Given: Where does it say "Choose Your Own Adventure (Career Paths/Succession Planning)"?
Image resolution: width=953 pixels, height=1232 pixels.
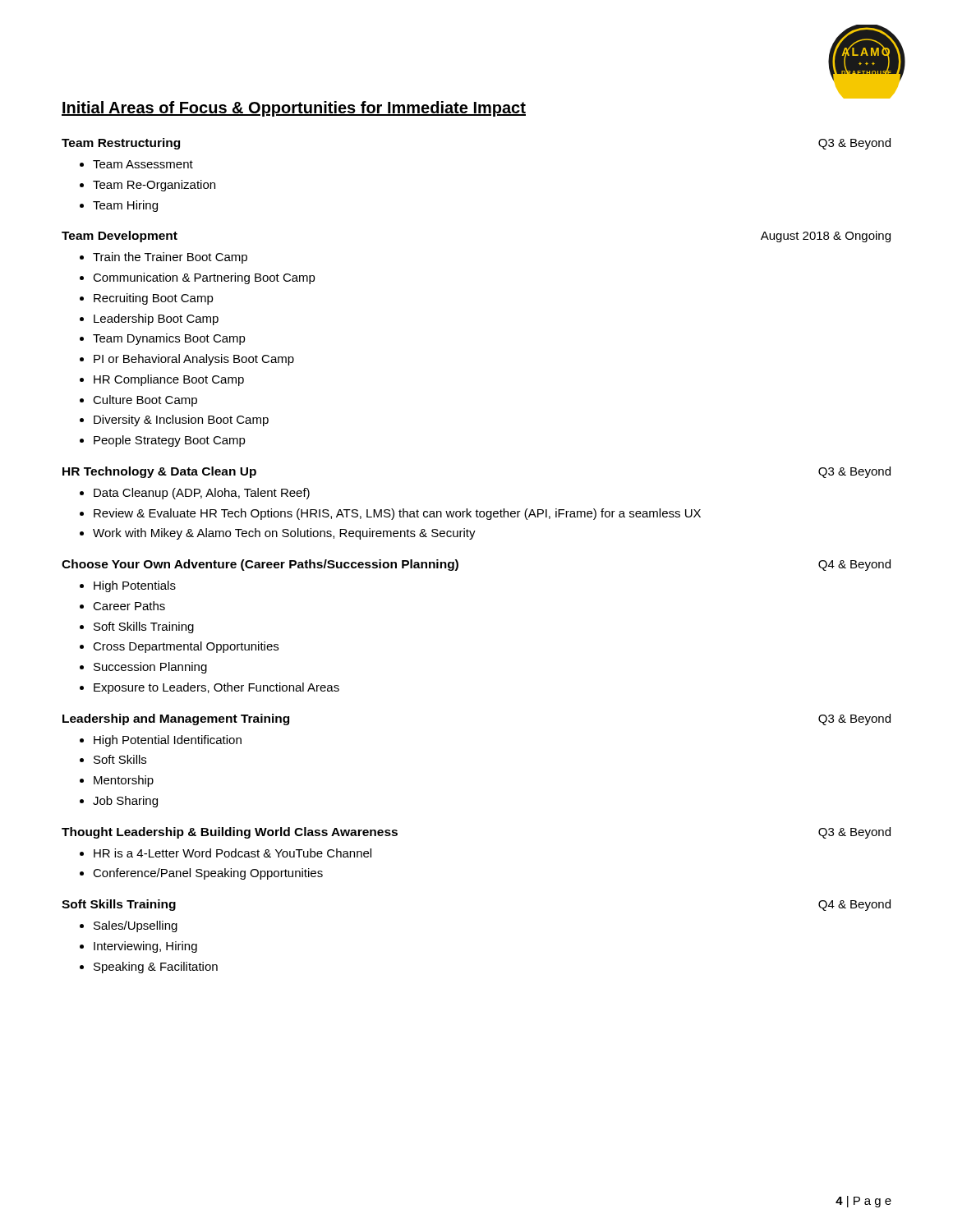Looking at the screenshot, I should (x=260, y=564).
